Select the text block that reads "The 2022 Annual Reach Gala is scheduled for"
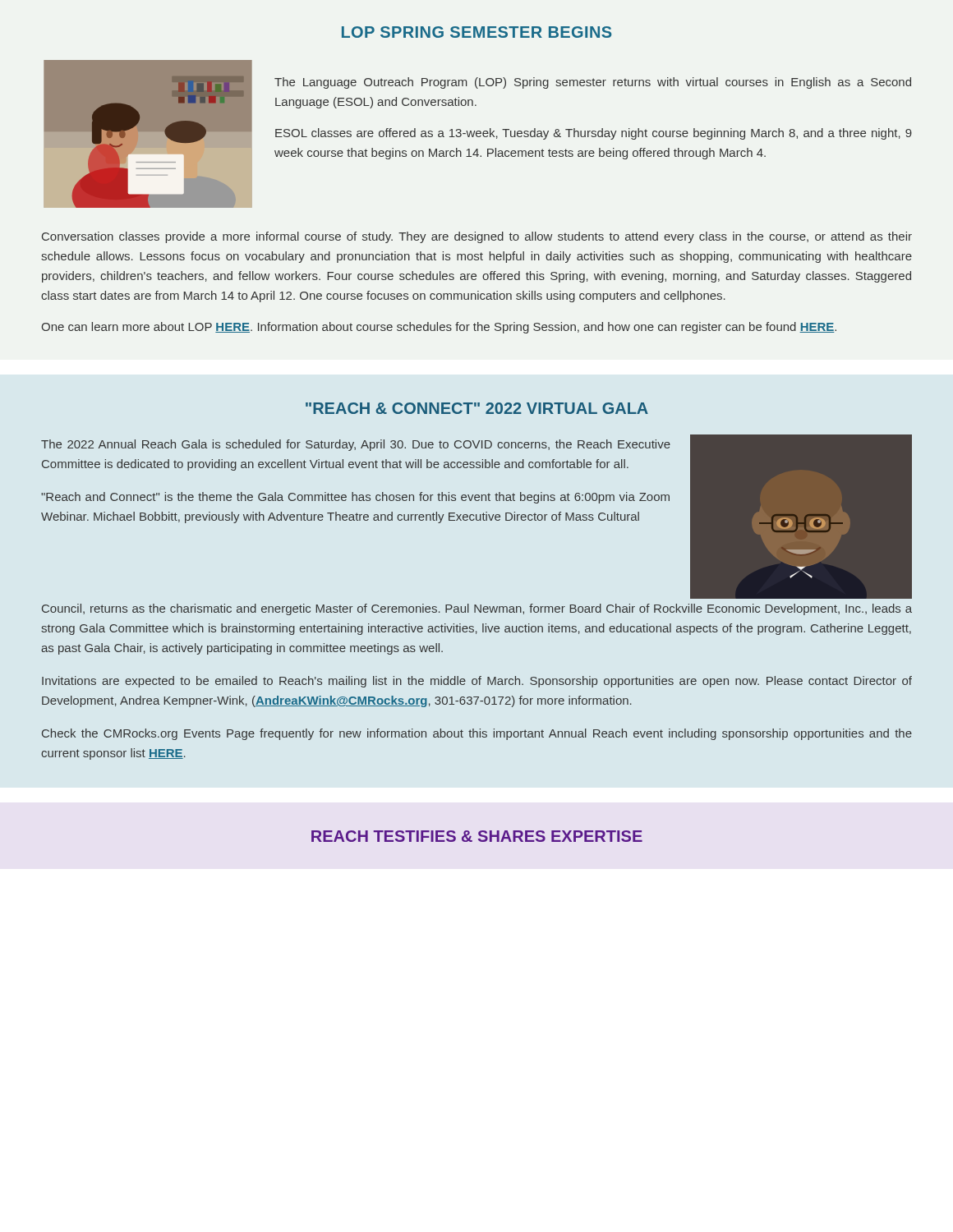The width and height of the screenshot is (953, 1232). (x=356, y=454)
